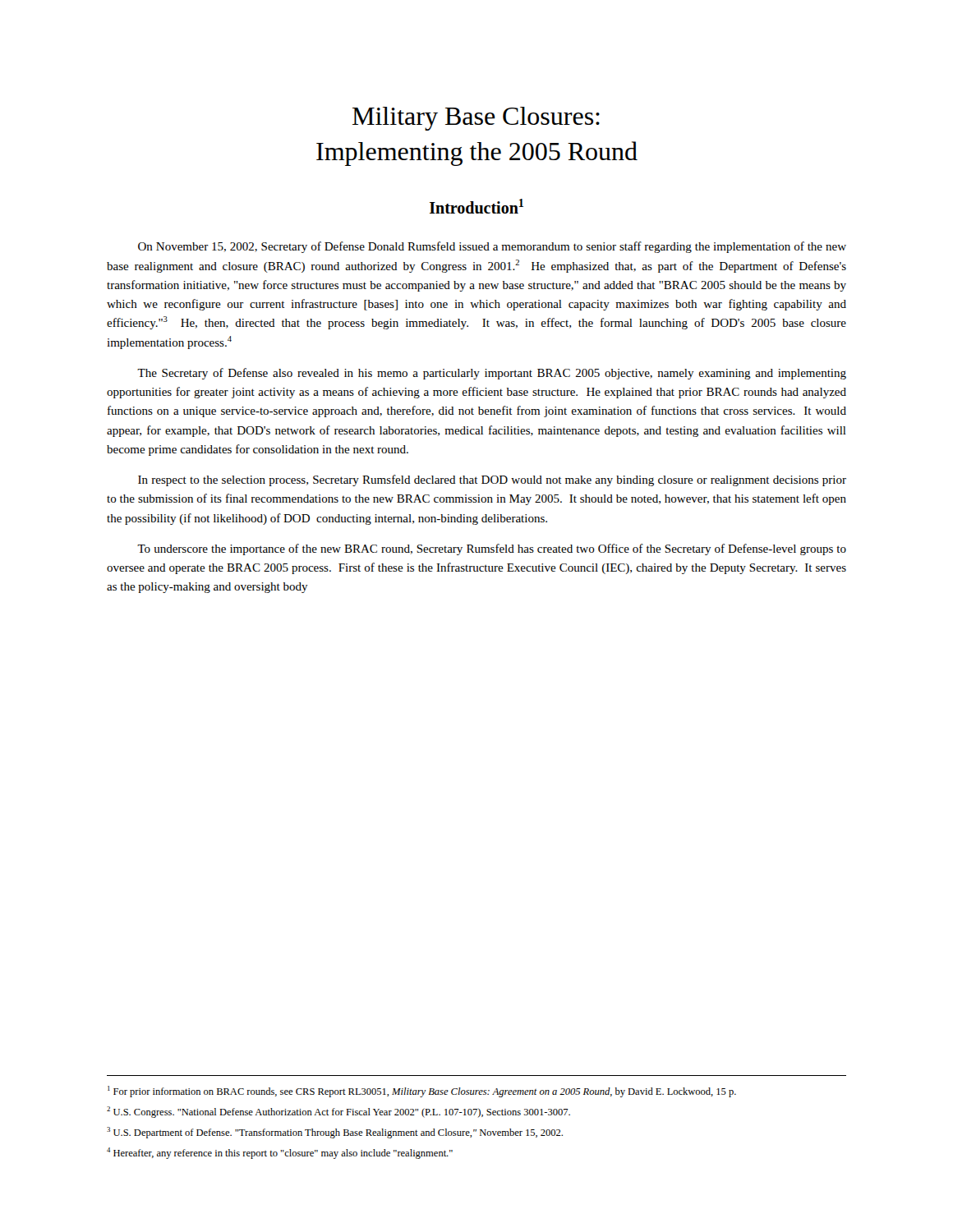The width and height of the screenshot is (953, 1232).
Task: Locate the text starting "On November 15, 2002, Secretary"
Action: tap(476, 417)
